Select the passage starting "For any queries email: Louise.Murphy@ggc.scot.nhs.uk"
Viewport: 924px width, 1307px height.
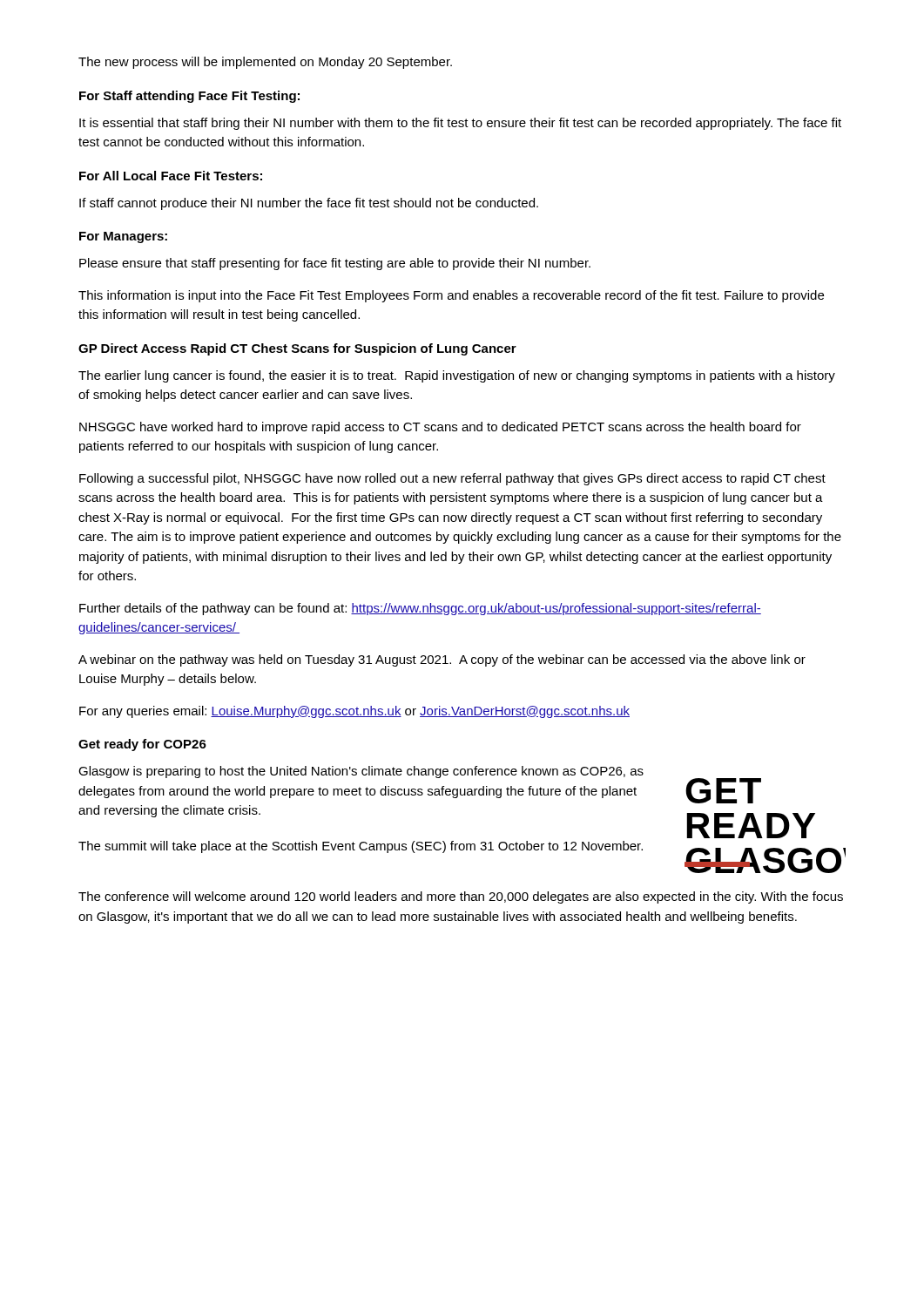pos(354,710)
